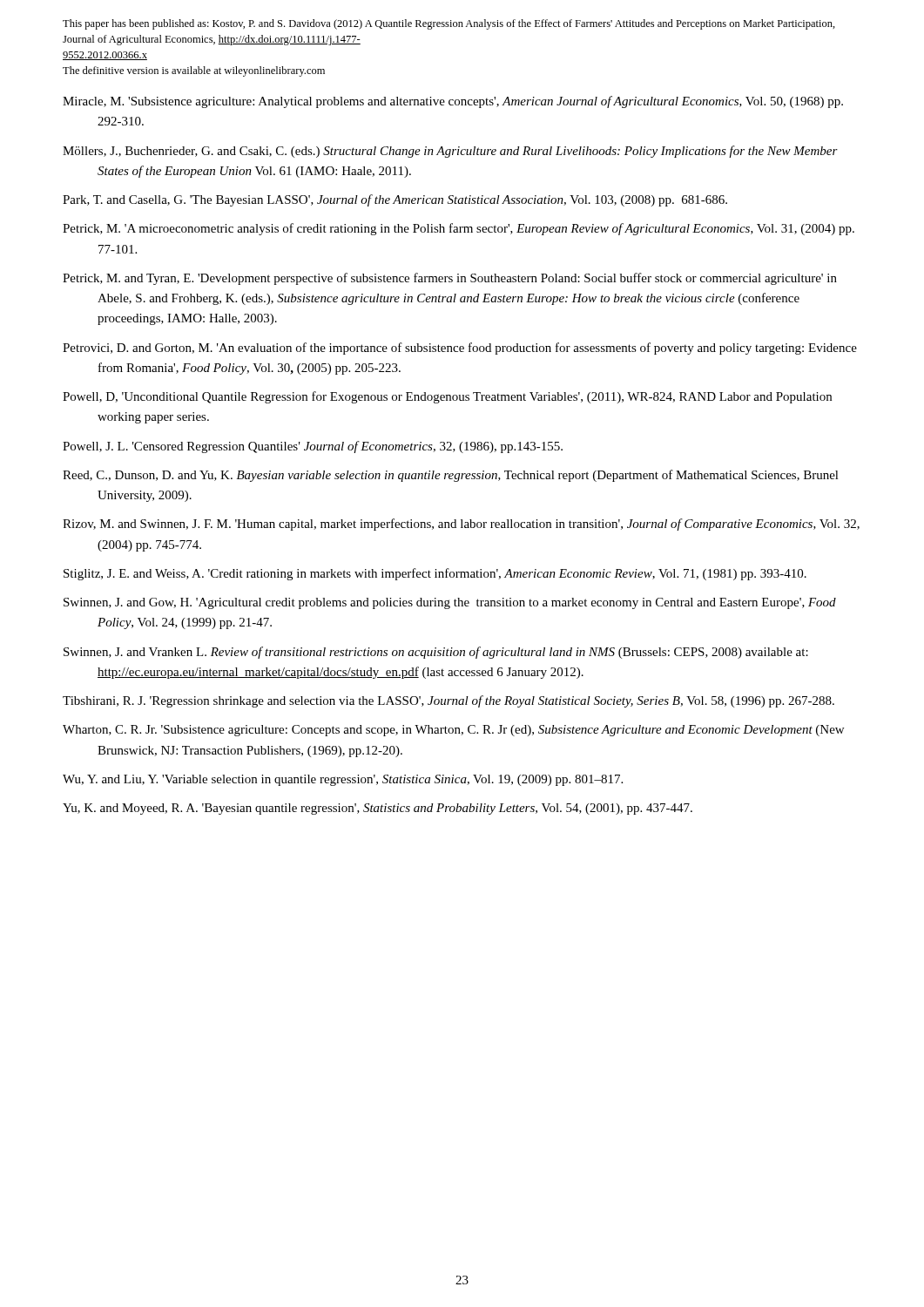Find the block on this page that starts "Swinnen, J. and Vranken L. Review of"
The height and width of the screenshot is (1307, 924).
point(436,661)
